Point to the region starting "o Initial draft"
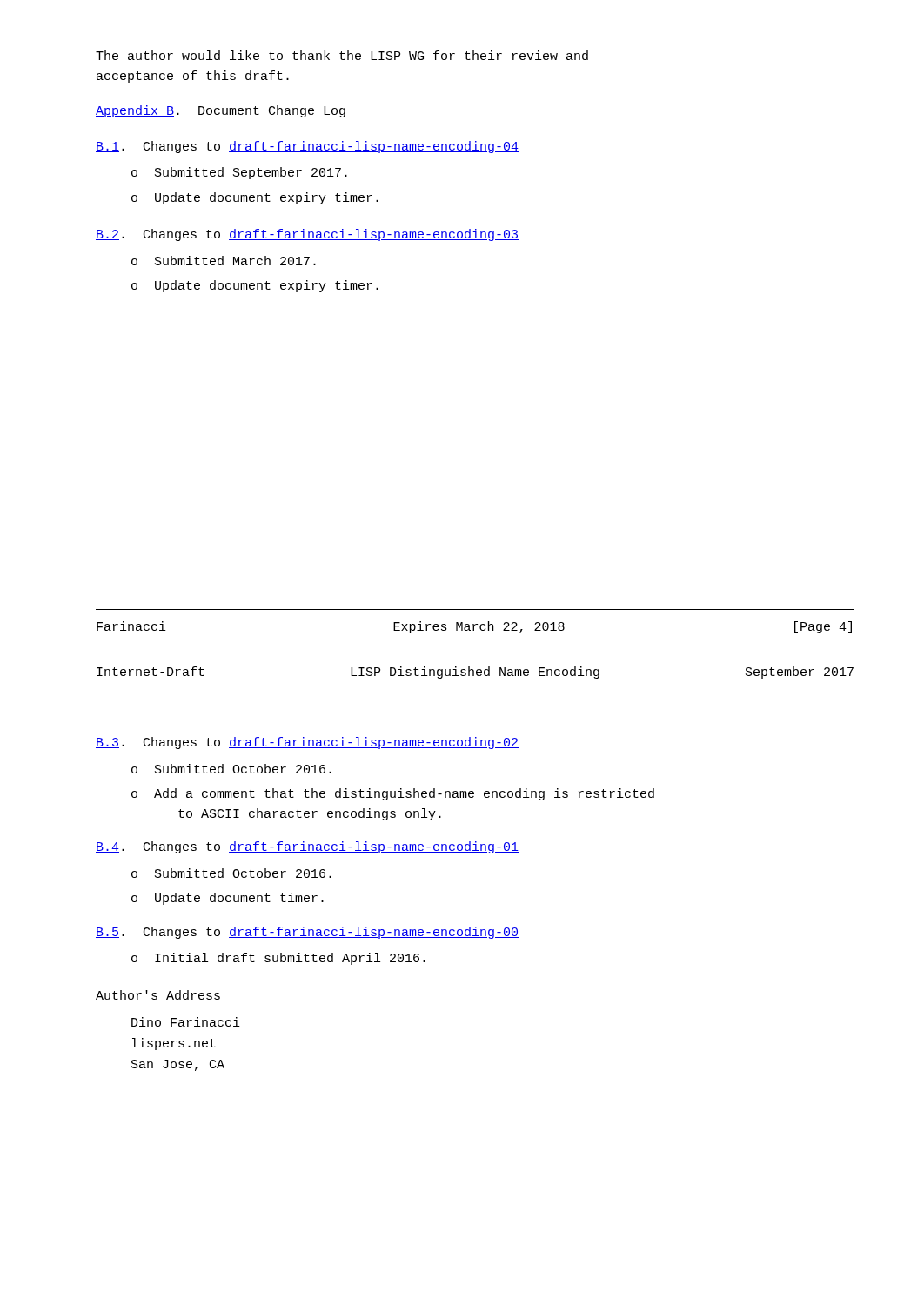924x1305 pixels. pyautogui.click(x=279, y=959)
